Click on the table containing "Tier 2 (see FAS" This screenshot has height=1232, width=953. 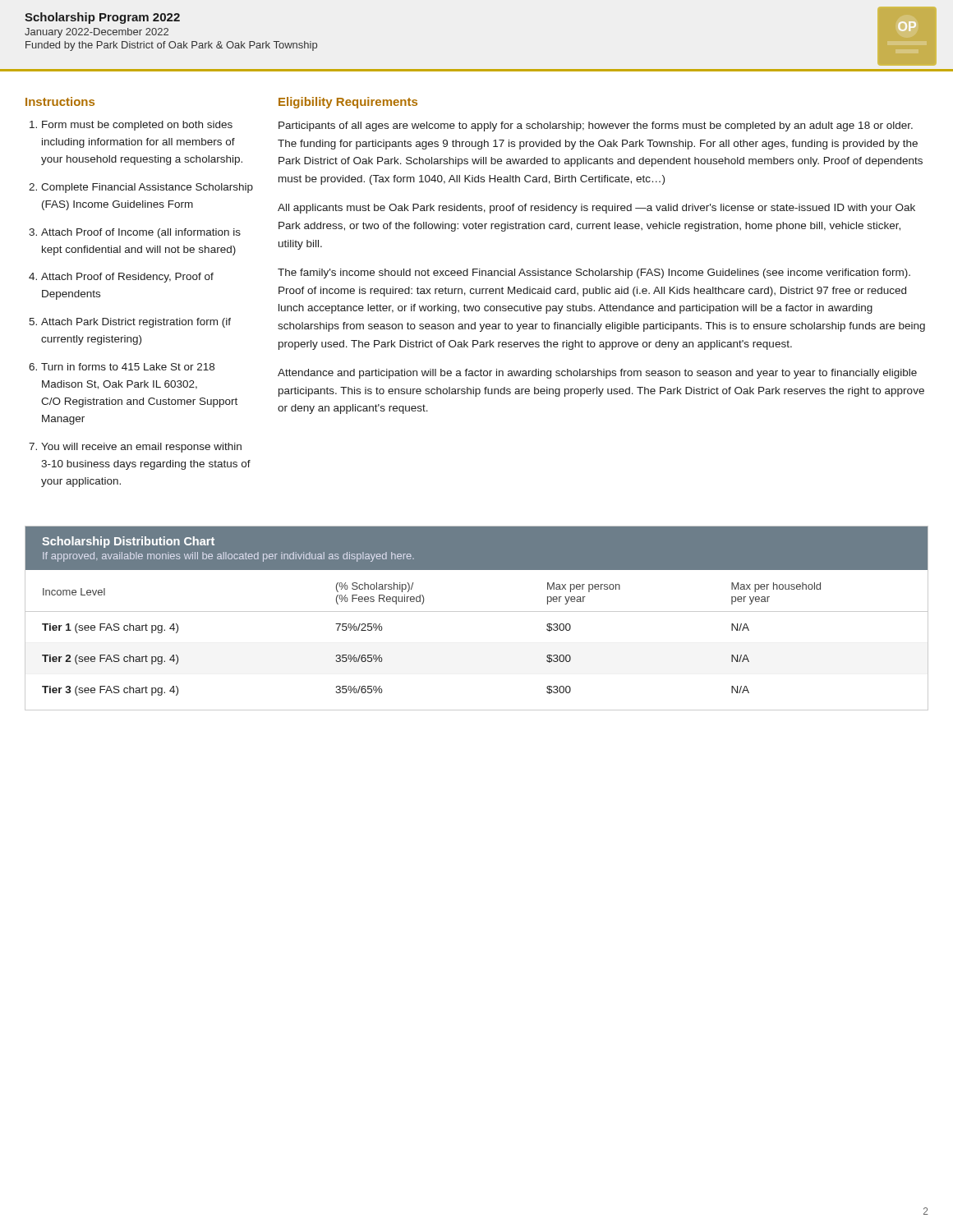(476, 639)
